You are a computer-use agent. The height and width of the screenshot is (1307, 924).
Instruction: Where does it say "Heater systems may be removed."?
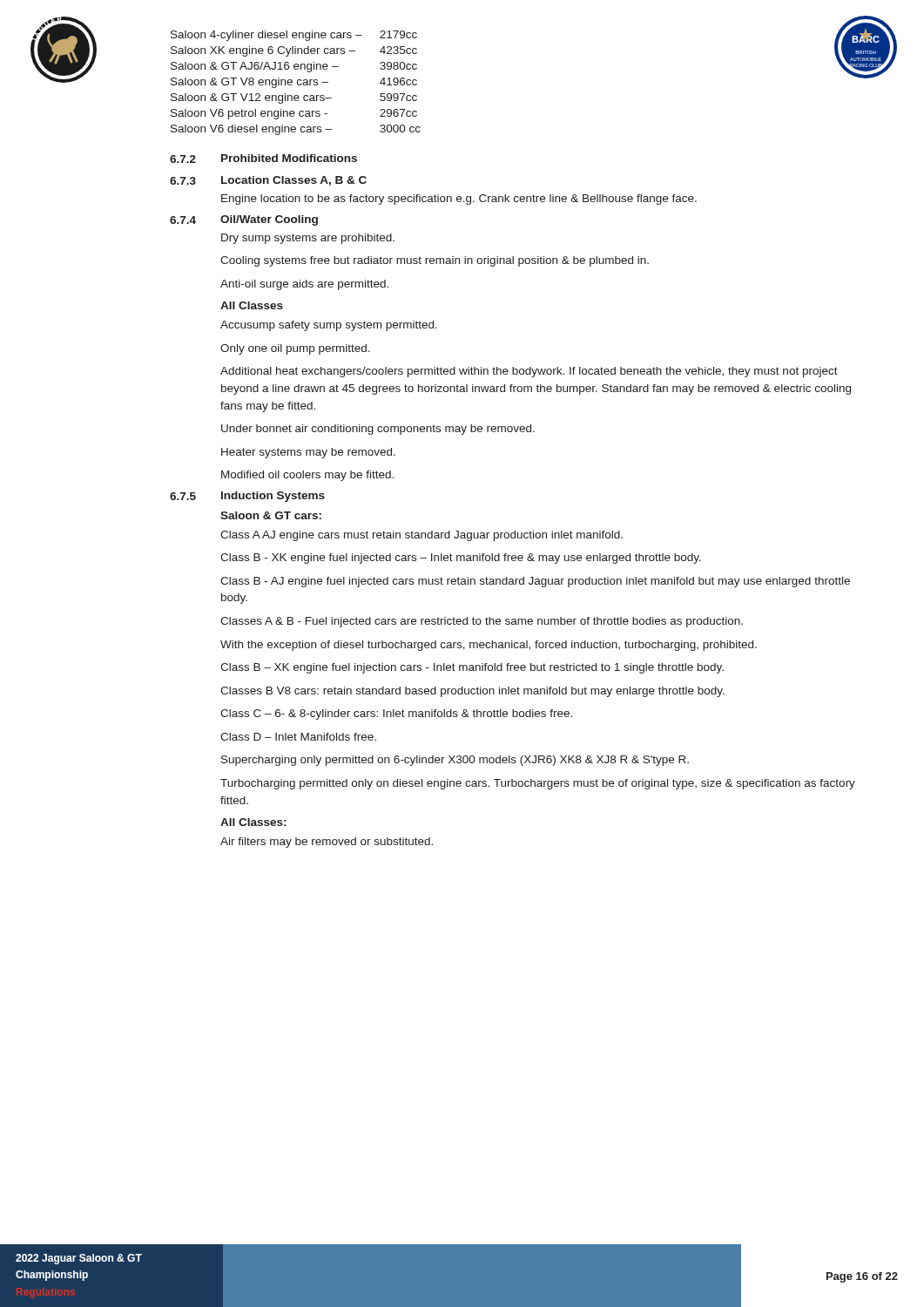coord(308,451)
